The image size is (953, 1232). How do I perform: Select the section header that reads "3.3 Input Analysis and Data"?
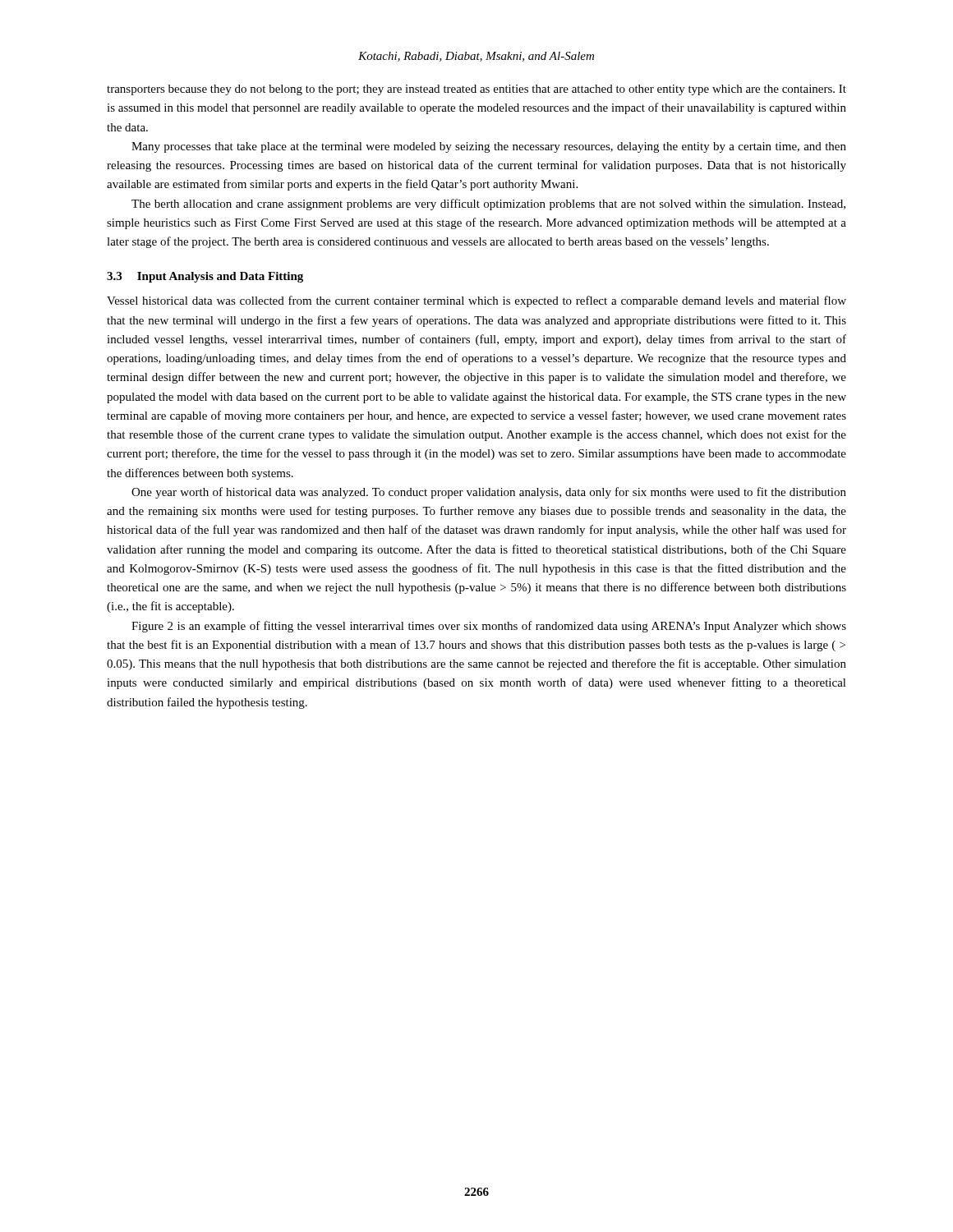pyautogui.click(x=205, y=277)
